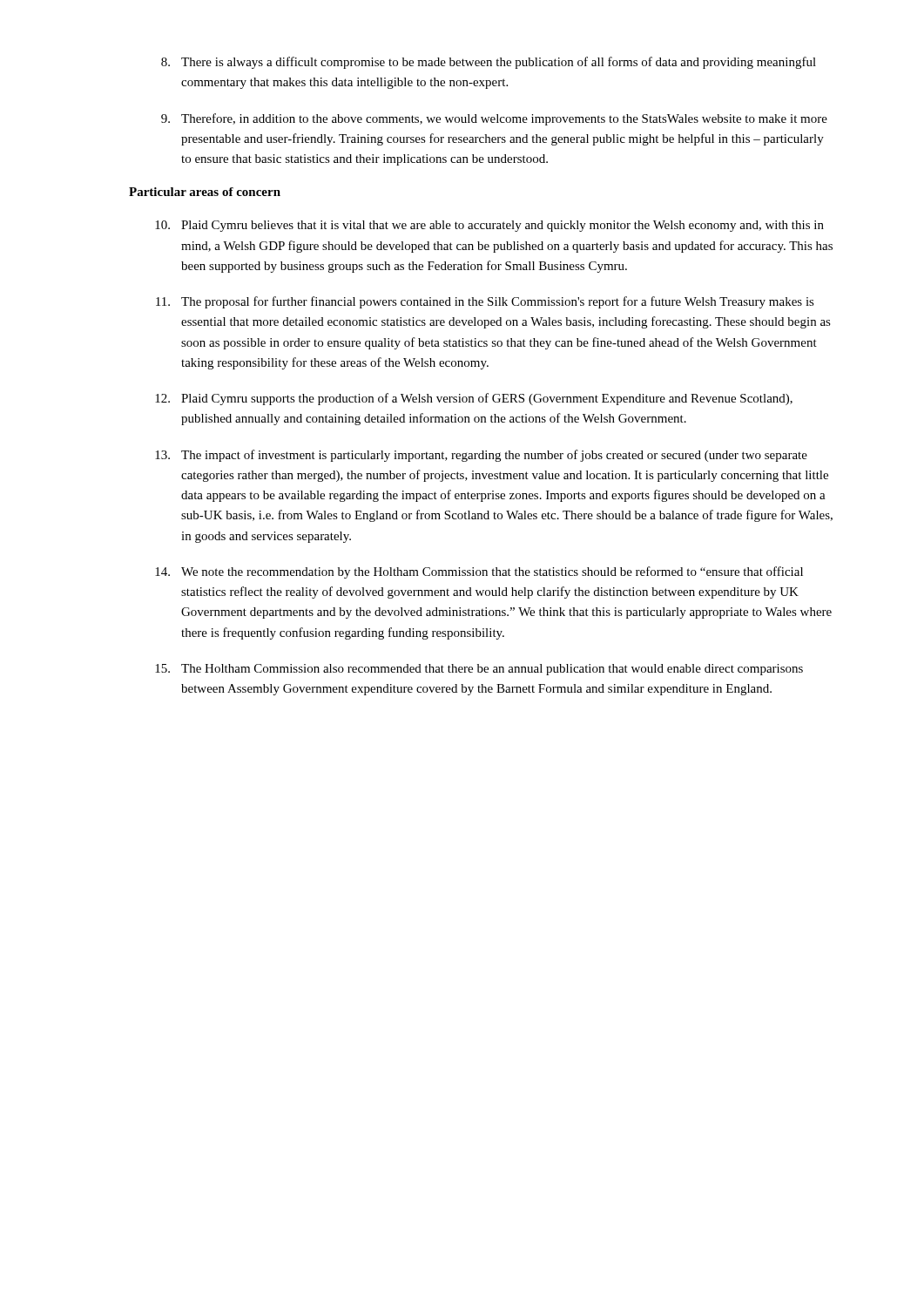Click on the list item with the text "14. We note"
The height and width of the screenshot is (1307, 924).
(482, 602)
